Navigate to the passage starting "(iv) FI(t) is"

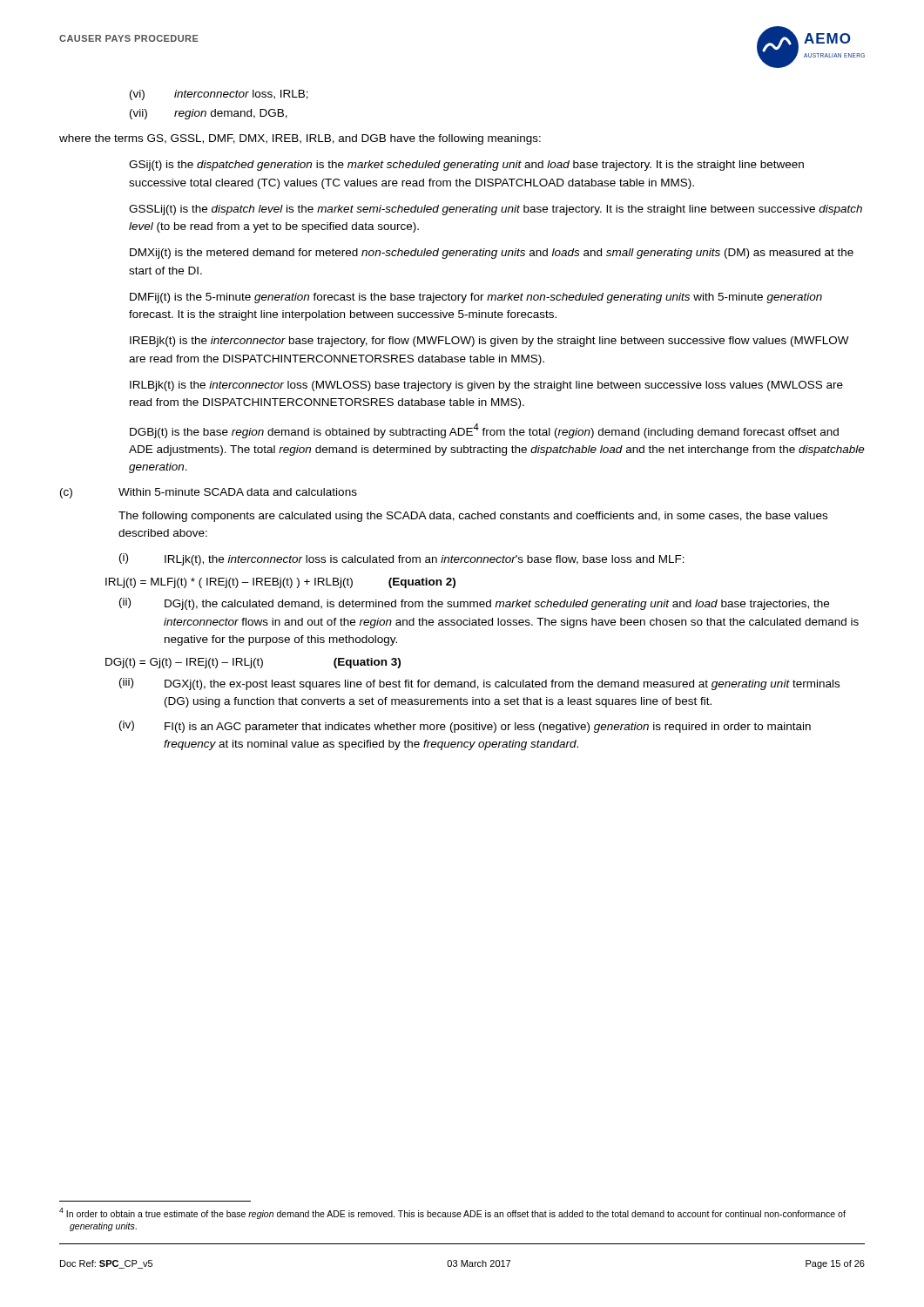492,735
